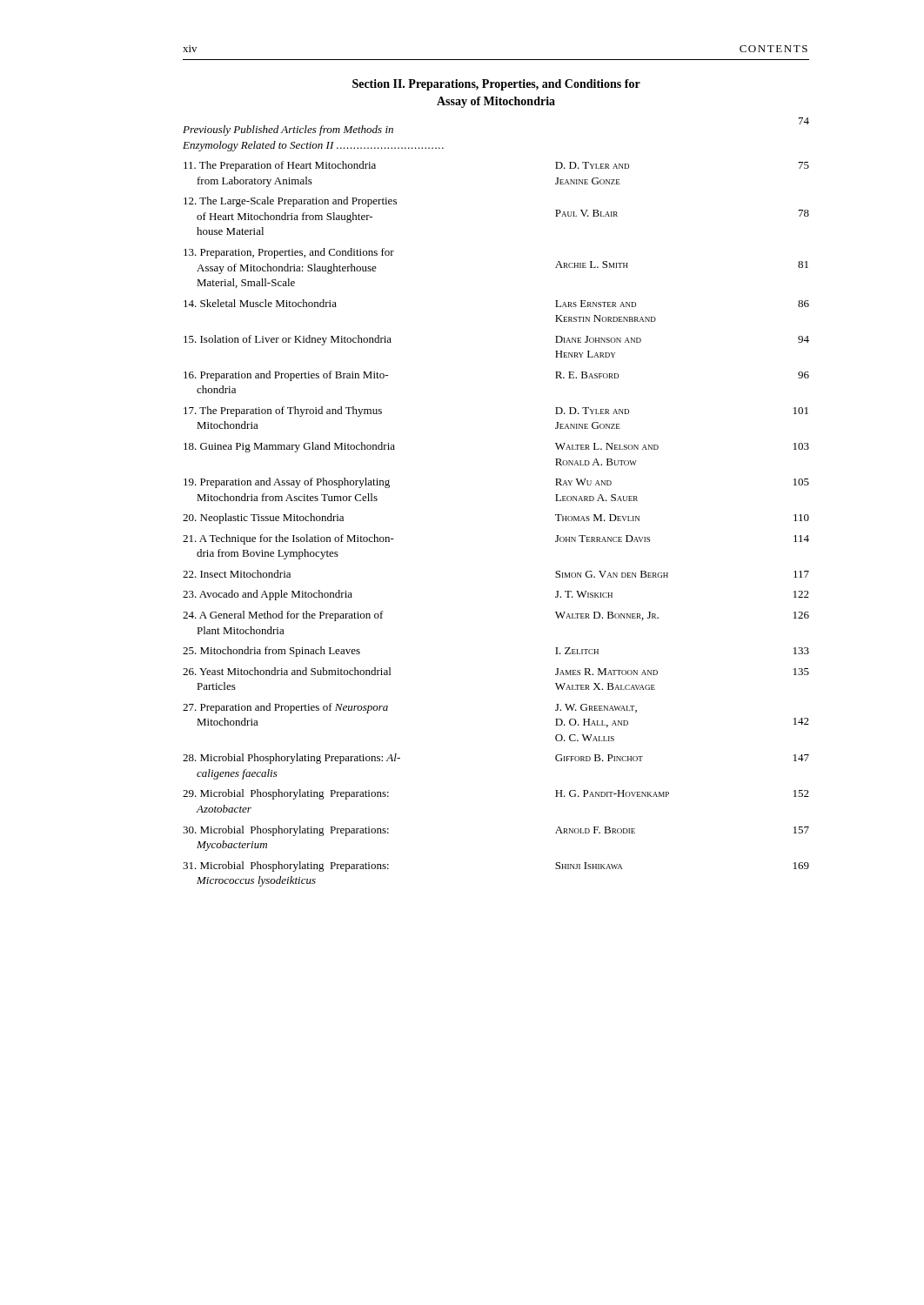The image size is (924, 1305).
Task: Point to the block beginning "30. Microbial Phosphorylating Preparations: Mycobacterium Arnold F."
Action: click(294, 830)
